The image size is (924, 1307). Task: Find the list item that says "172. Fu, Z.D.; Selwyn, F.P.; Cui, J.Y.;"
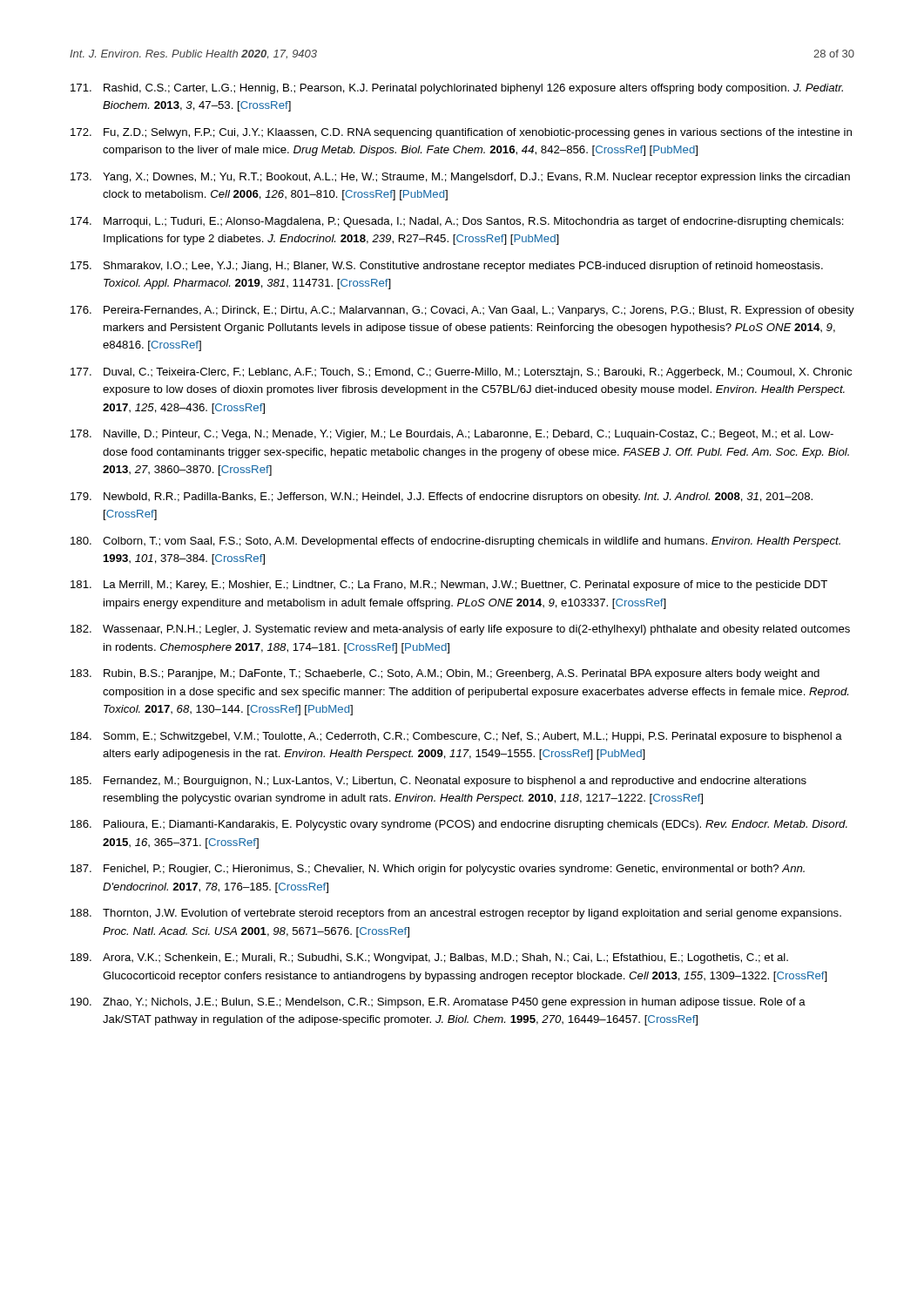[x=462, y=141]
